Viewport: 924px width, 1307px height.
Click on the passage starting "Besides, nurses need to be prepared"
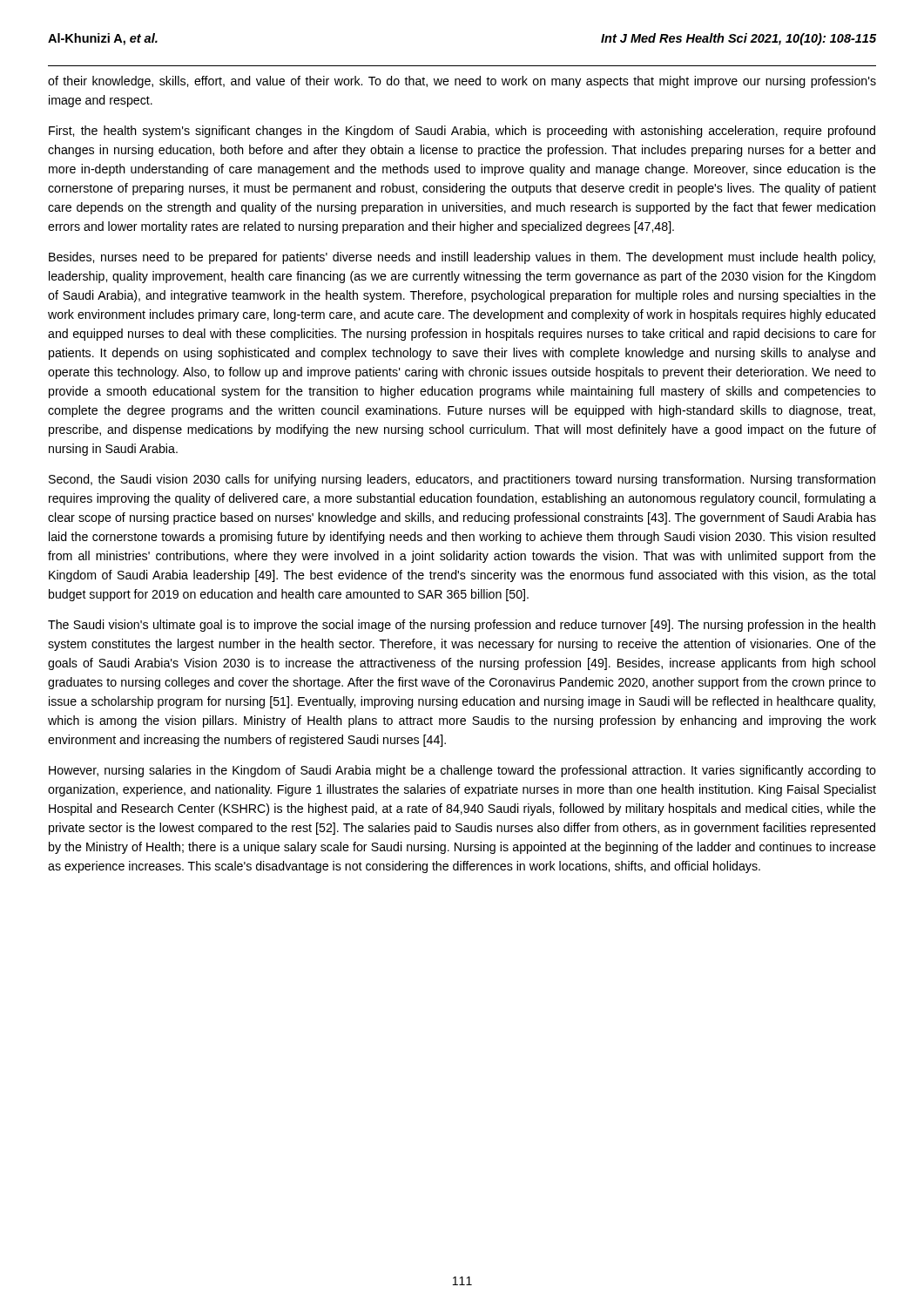pyautogui.click(x=462, y=353)
